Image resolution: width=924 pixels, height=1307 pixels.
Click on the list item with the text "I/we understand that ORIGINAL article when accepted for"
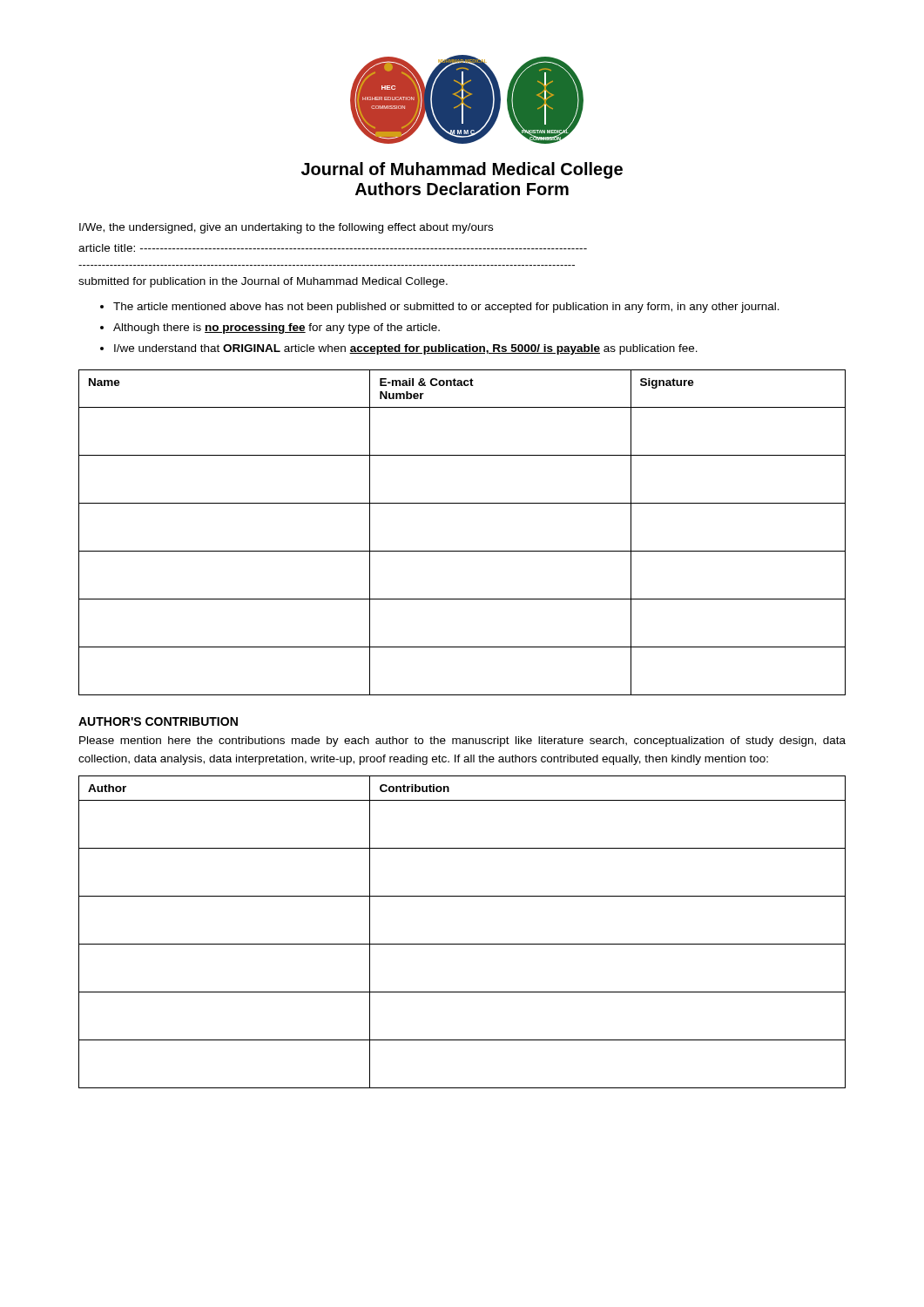pyautogui.click(x=406, y=348)
